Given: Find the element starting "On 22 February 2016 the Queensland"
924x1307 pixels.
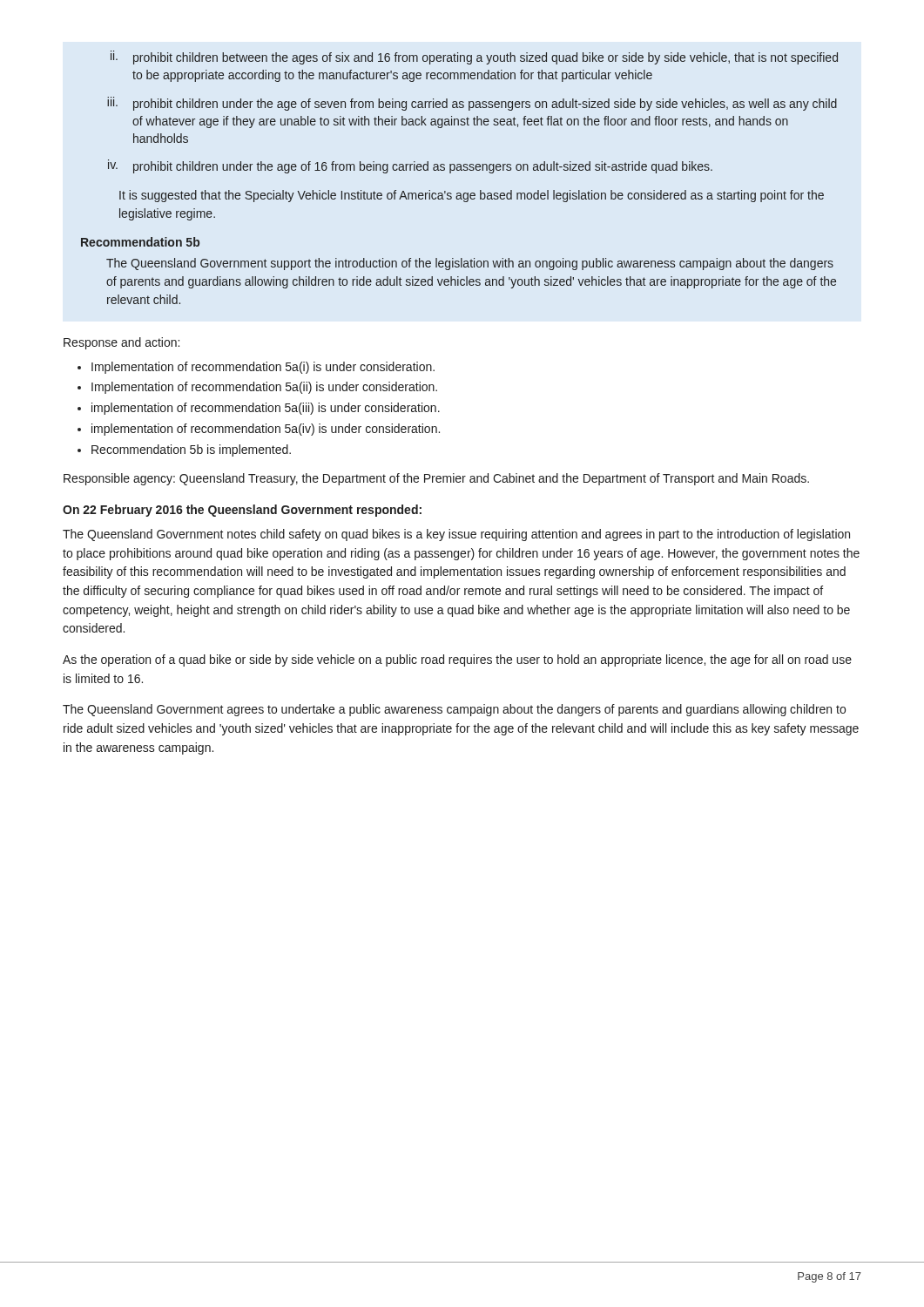Looking at the screenshot, I should [243, 510].
